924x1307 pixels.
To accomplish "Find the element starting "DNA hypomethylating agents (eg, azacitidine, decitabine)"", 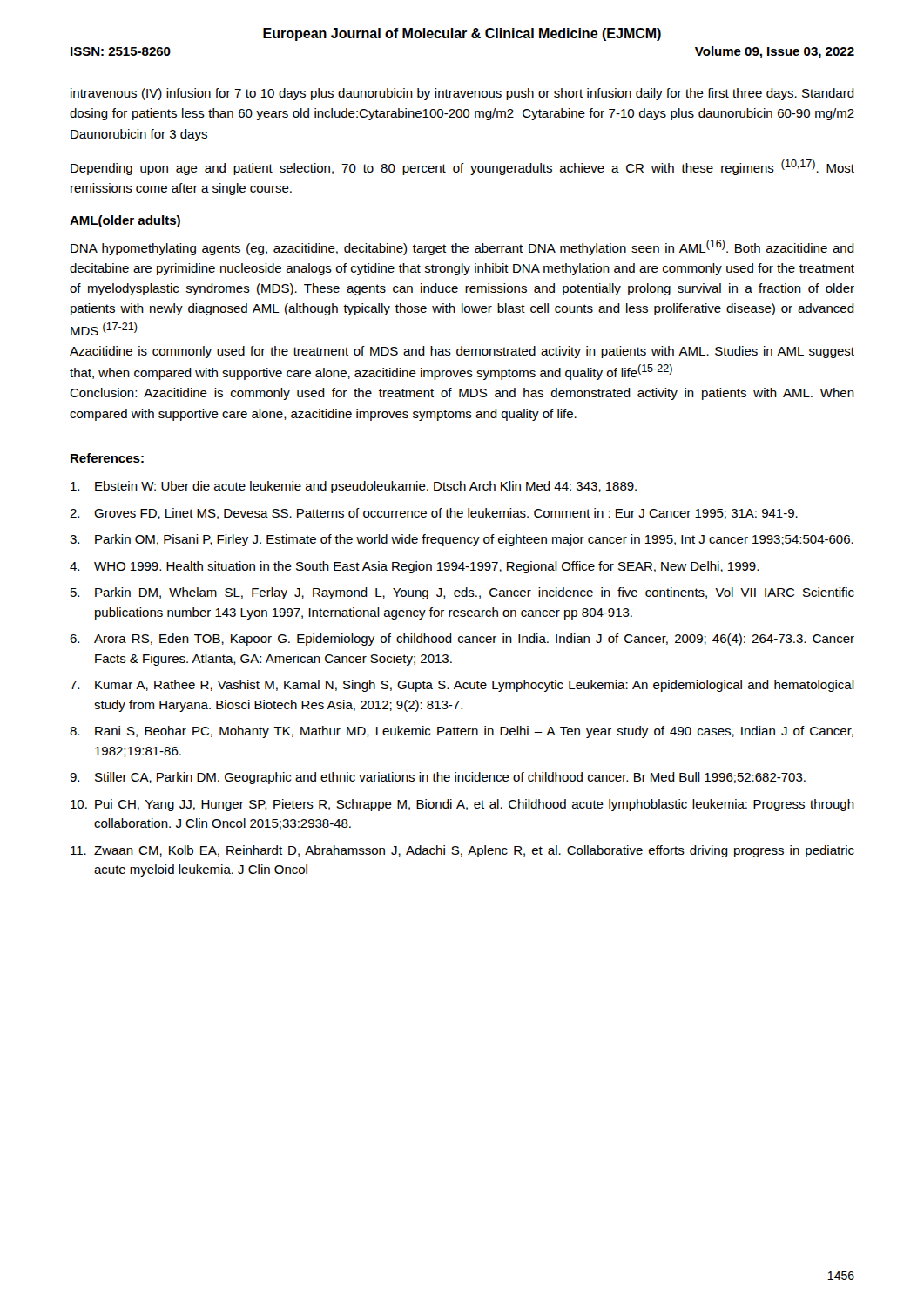I will pos(462,247).
